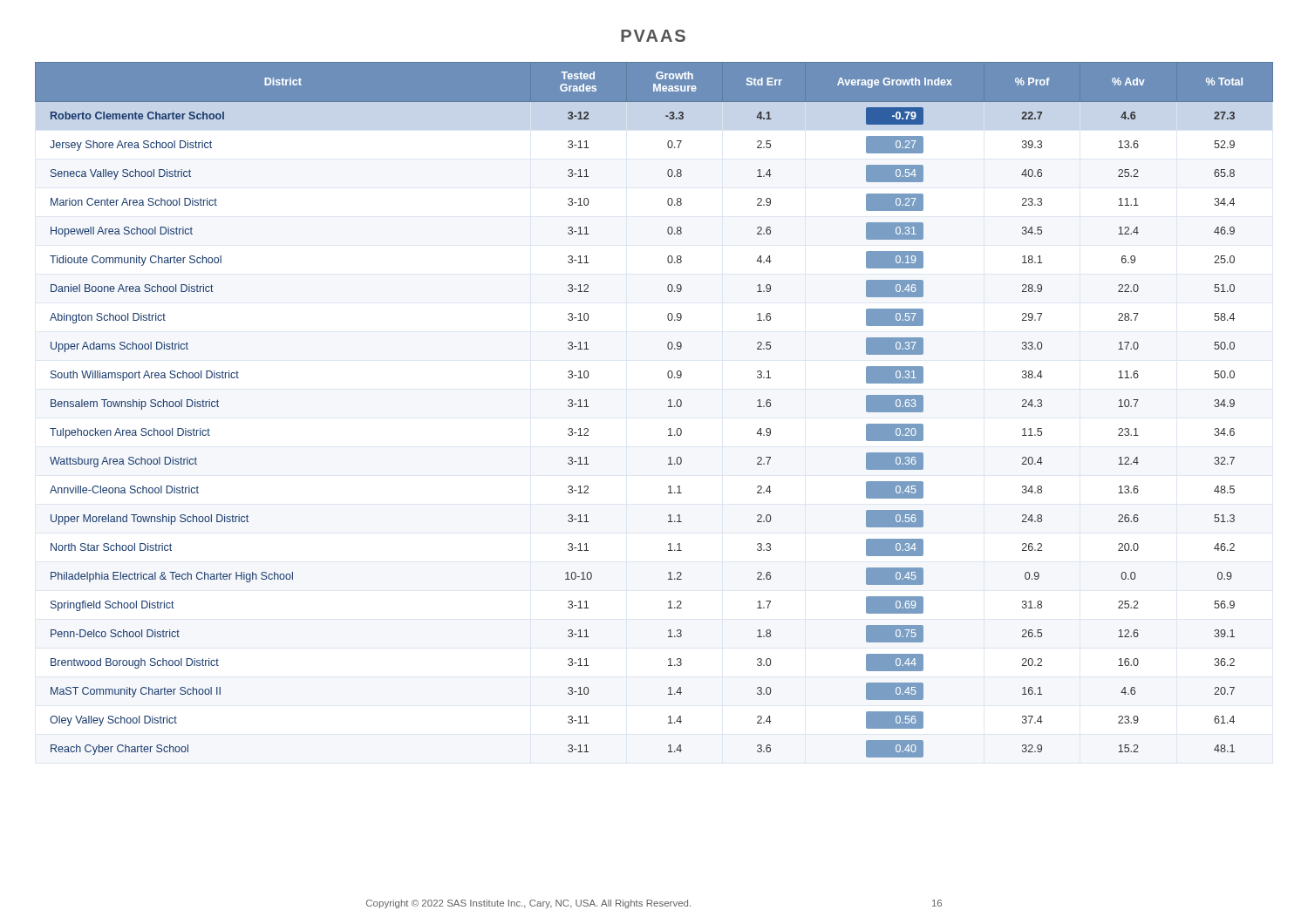
Task: Locate the table
Action: 654,413
